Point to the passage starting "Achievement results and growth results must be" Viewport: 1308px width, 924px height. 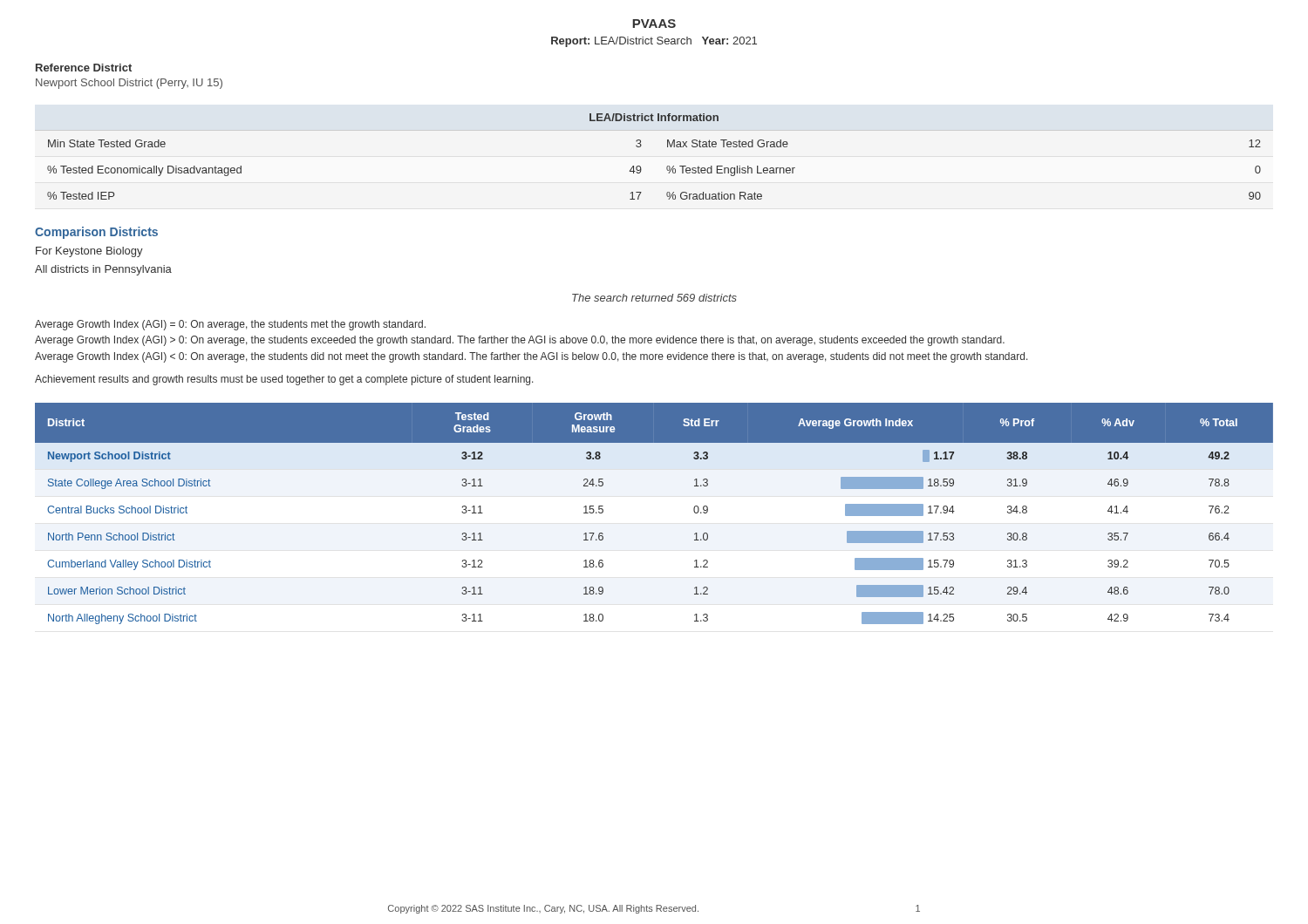click(x=284, y=379)
